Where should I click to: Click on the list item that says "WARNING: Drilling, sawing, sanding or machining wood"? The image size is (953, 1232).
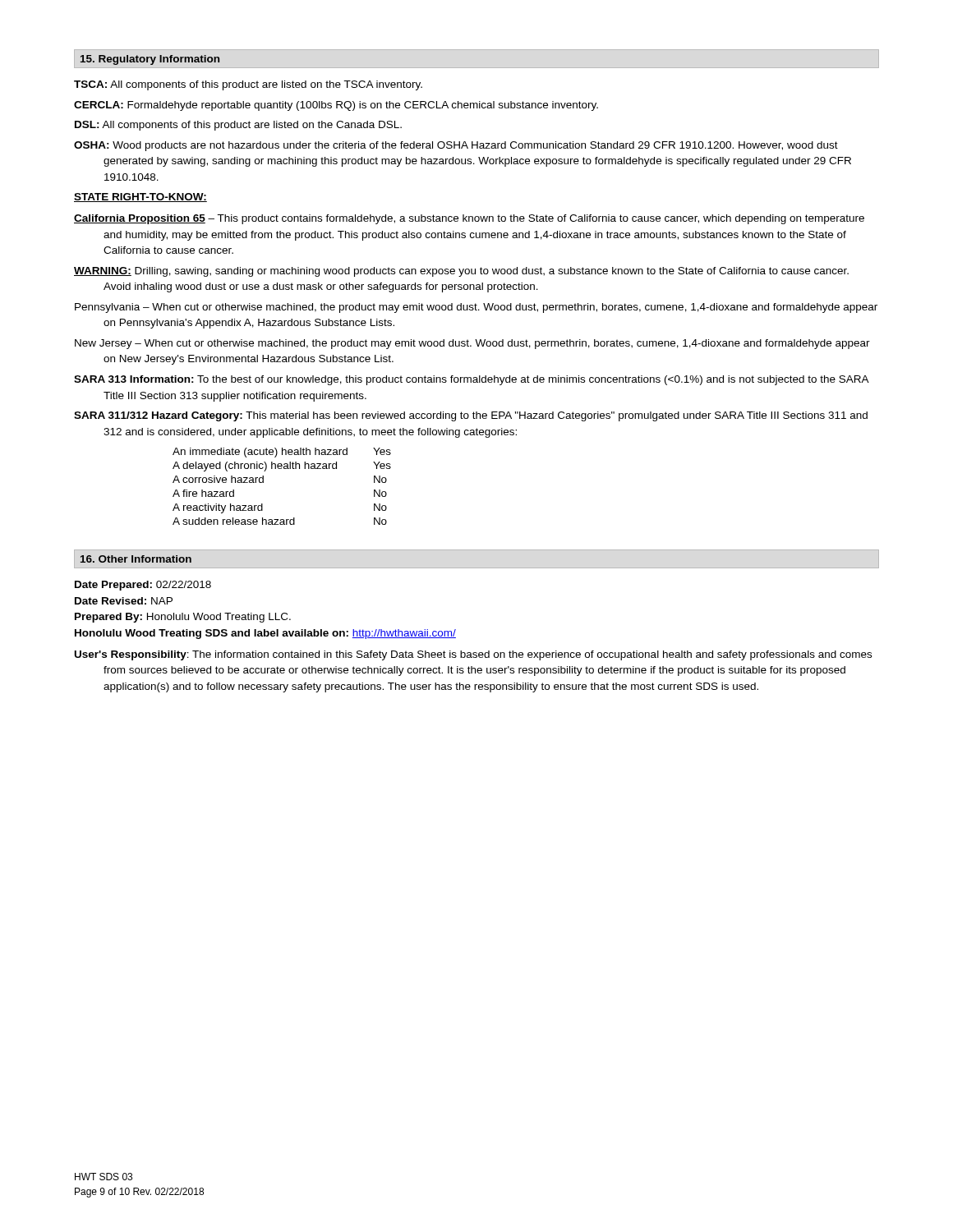[x=462, y=278]
